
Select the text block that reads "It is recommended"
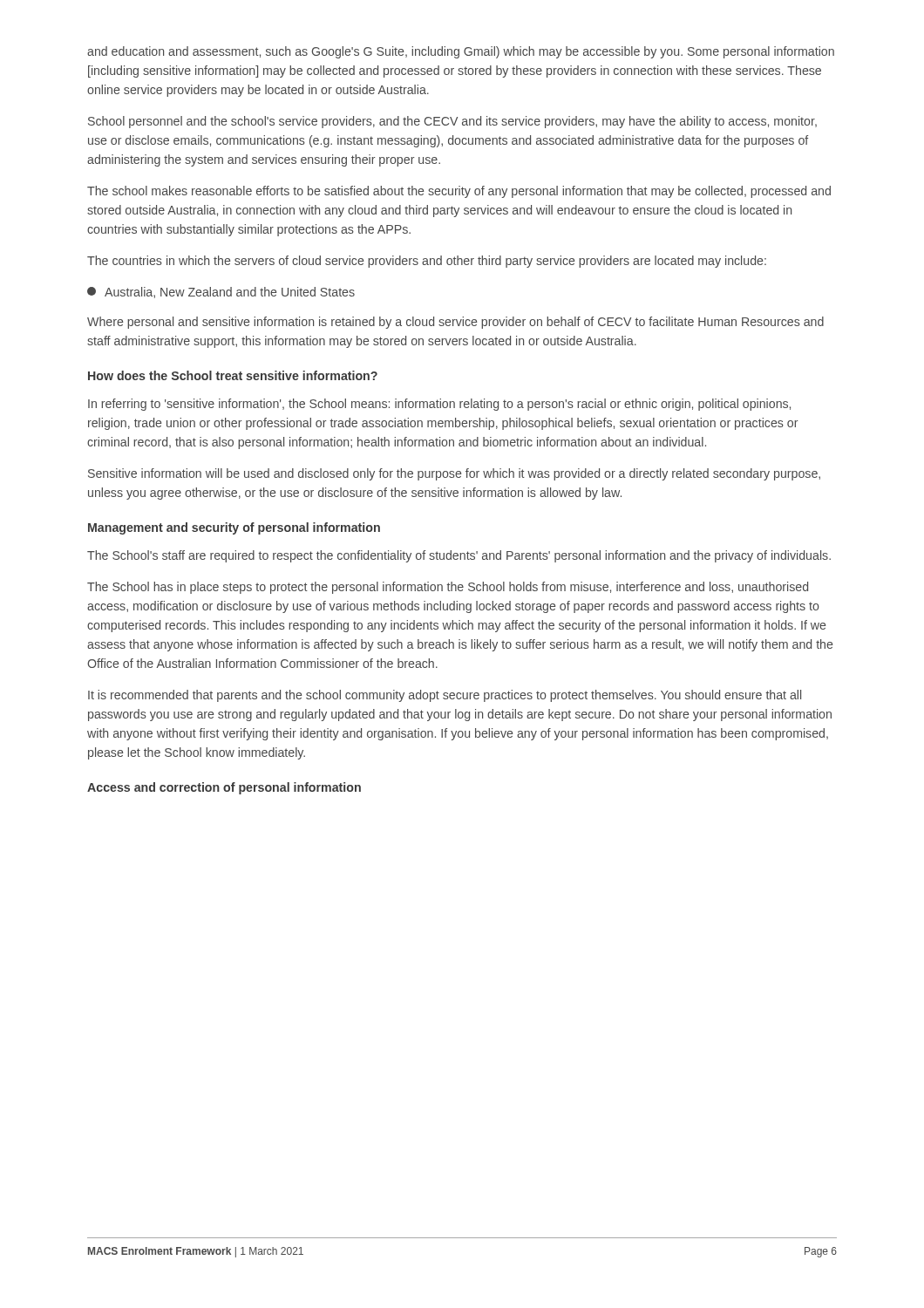click(x=462, y=724)
